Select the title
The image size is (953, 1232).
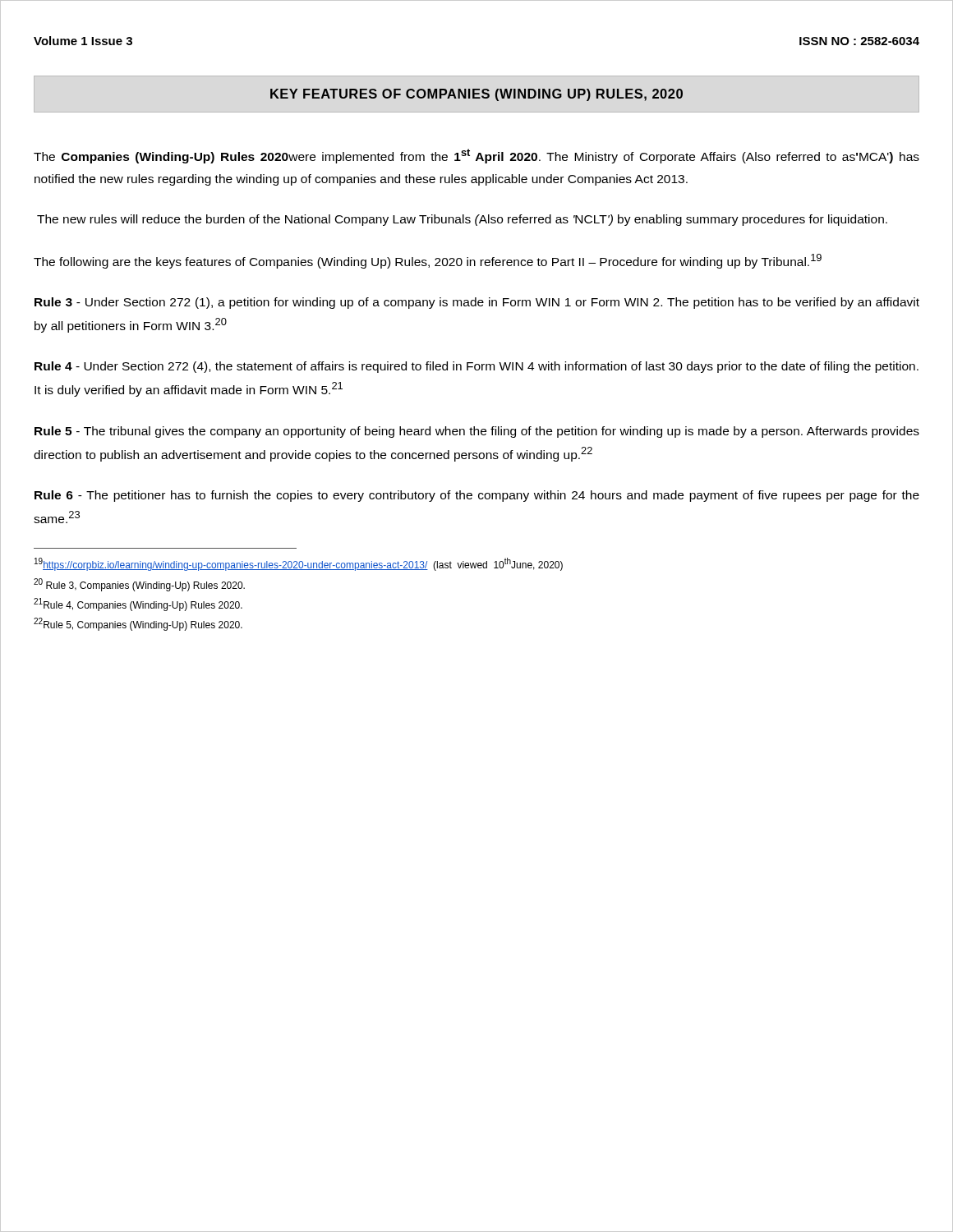pyautogui.click(x=476, y=94)
